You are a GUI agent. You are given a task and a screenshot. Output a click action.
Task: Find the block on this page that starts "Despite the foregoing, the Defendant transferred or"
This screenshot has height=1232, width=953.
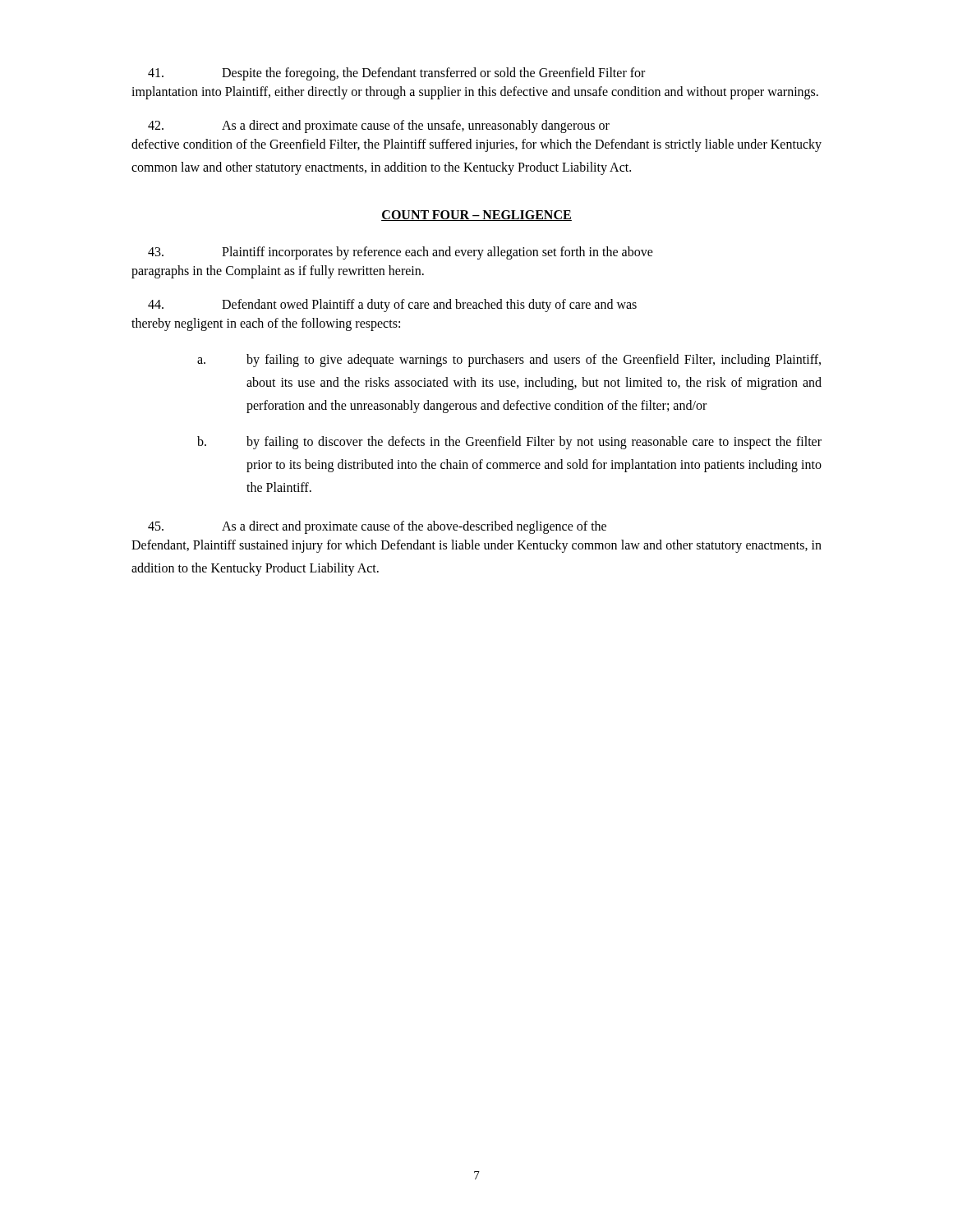476,85
